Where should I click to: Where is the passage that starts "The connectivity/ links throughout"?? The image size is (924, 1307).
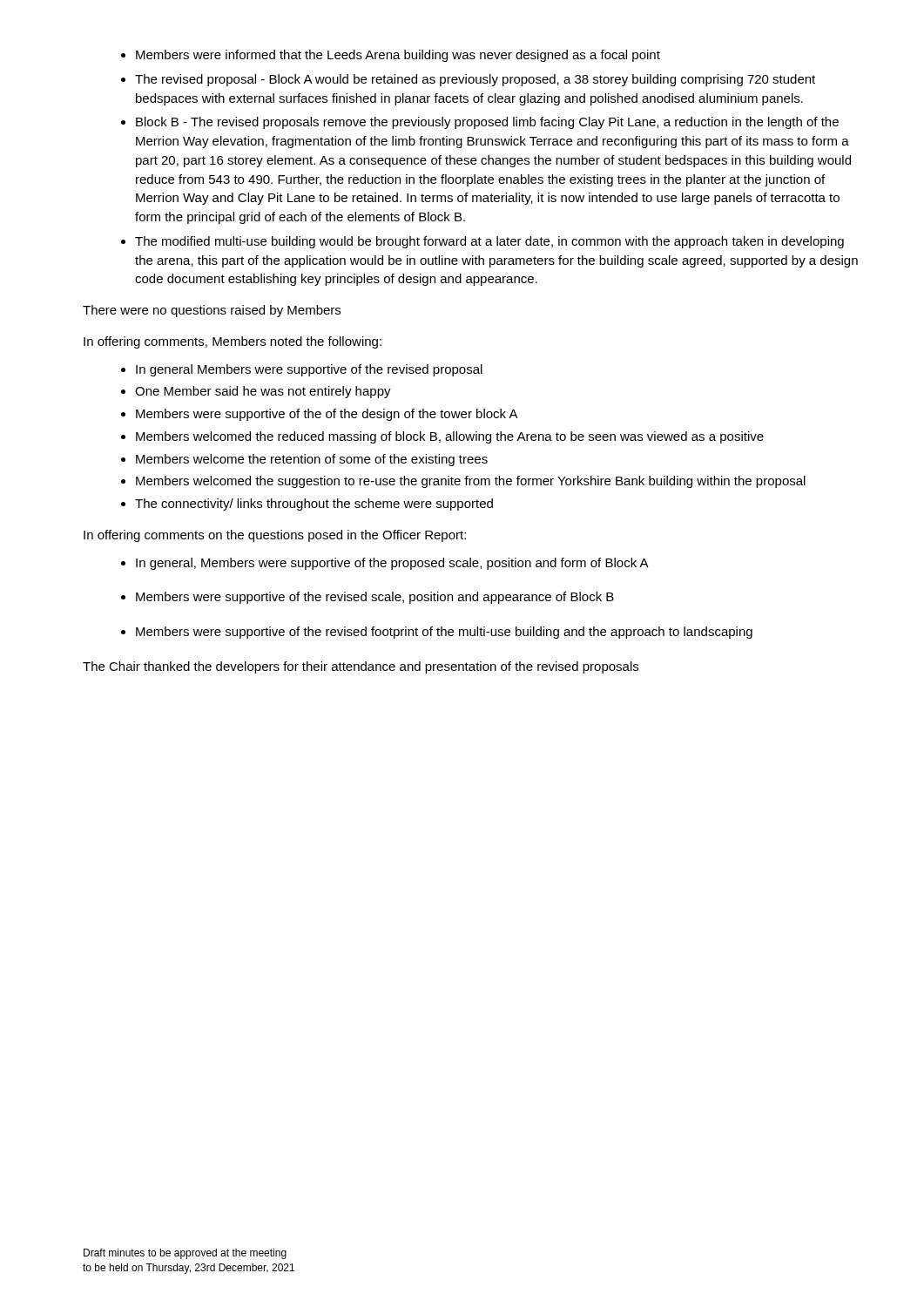pyautogui.click(x=314, y=503)
